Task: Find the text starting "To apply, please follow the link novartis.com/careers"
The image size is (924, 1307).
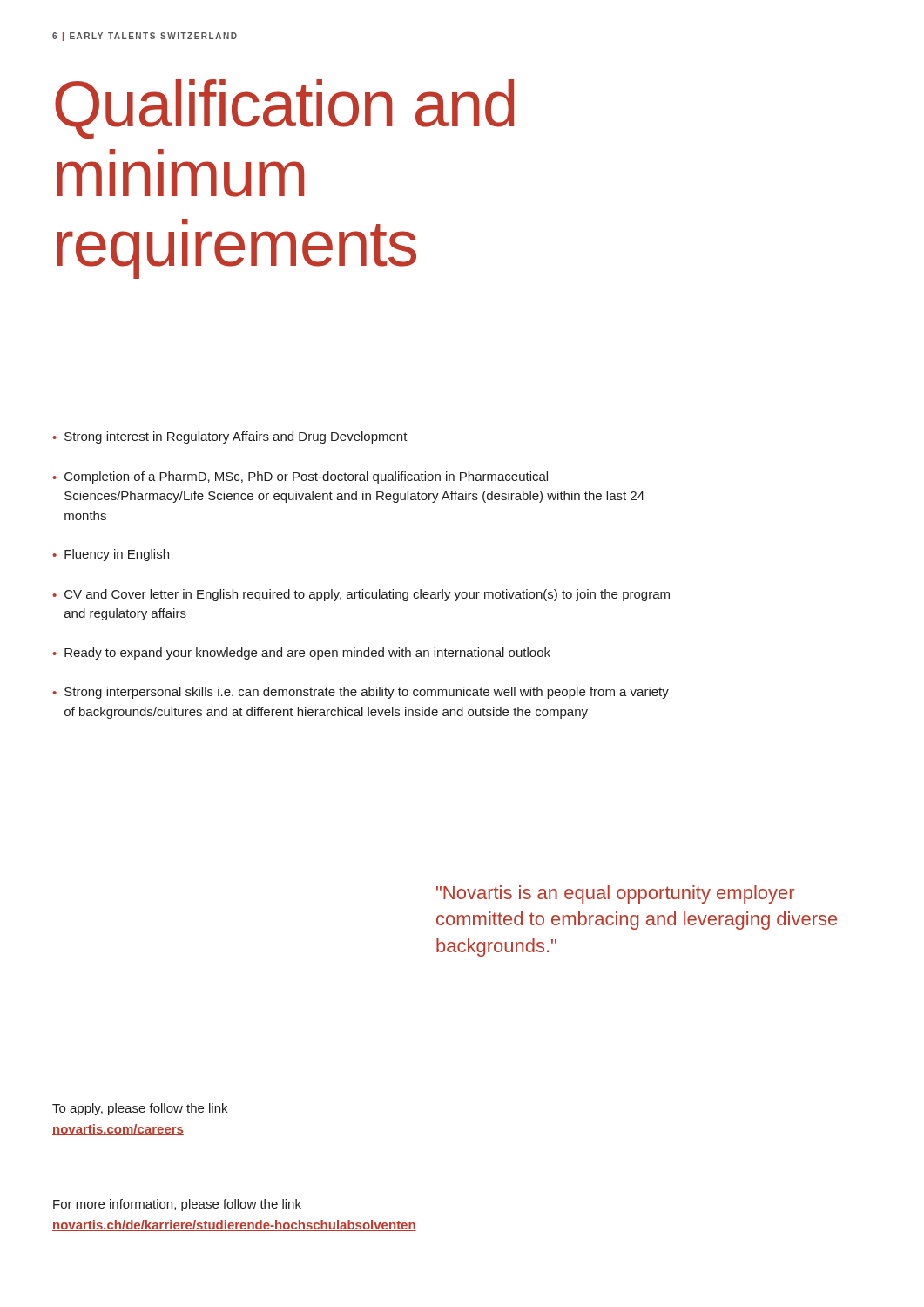Action: (140, 1118)
